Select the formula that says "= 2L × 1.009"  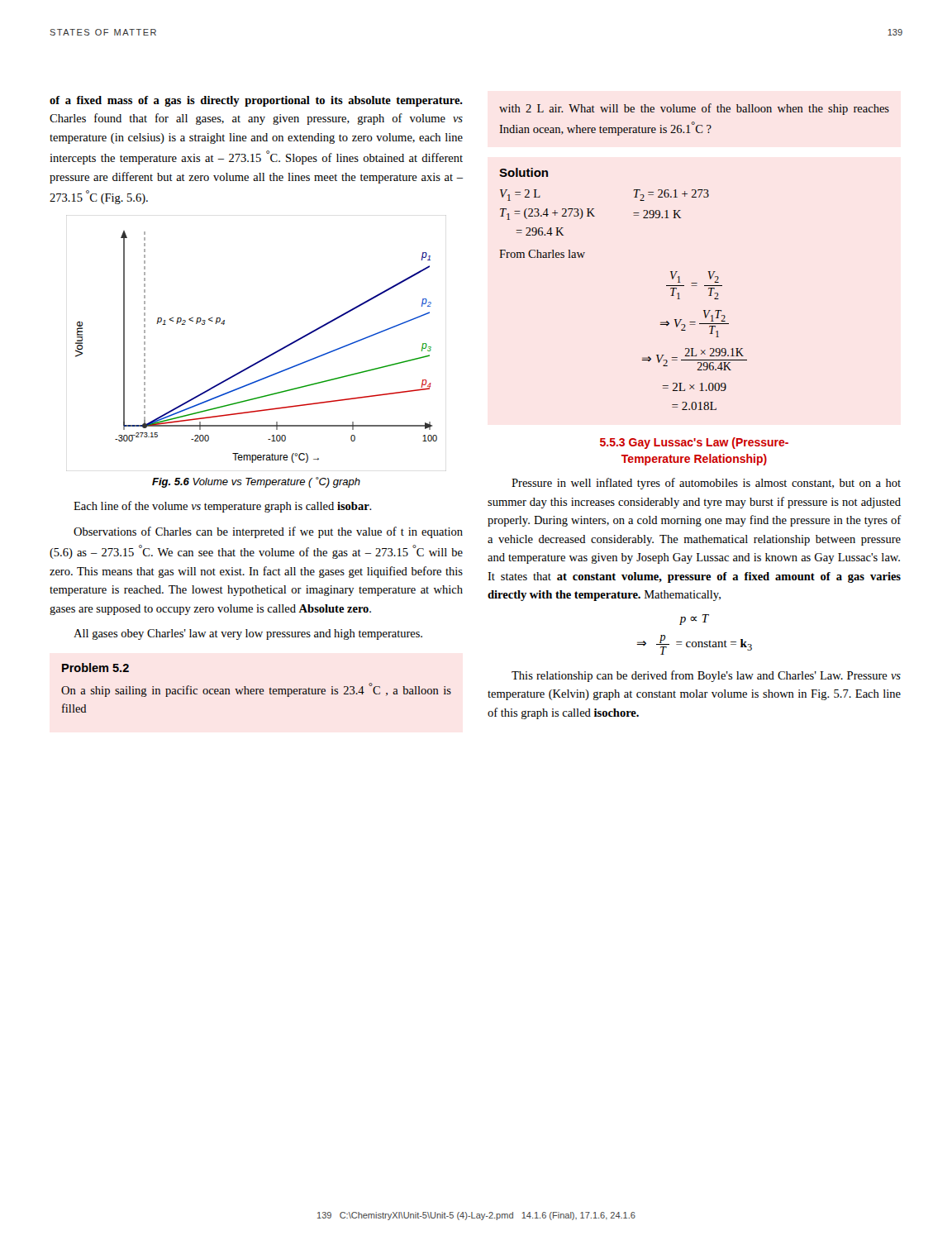[694, 387]
